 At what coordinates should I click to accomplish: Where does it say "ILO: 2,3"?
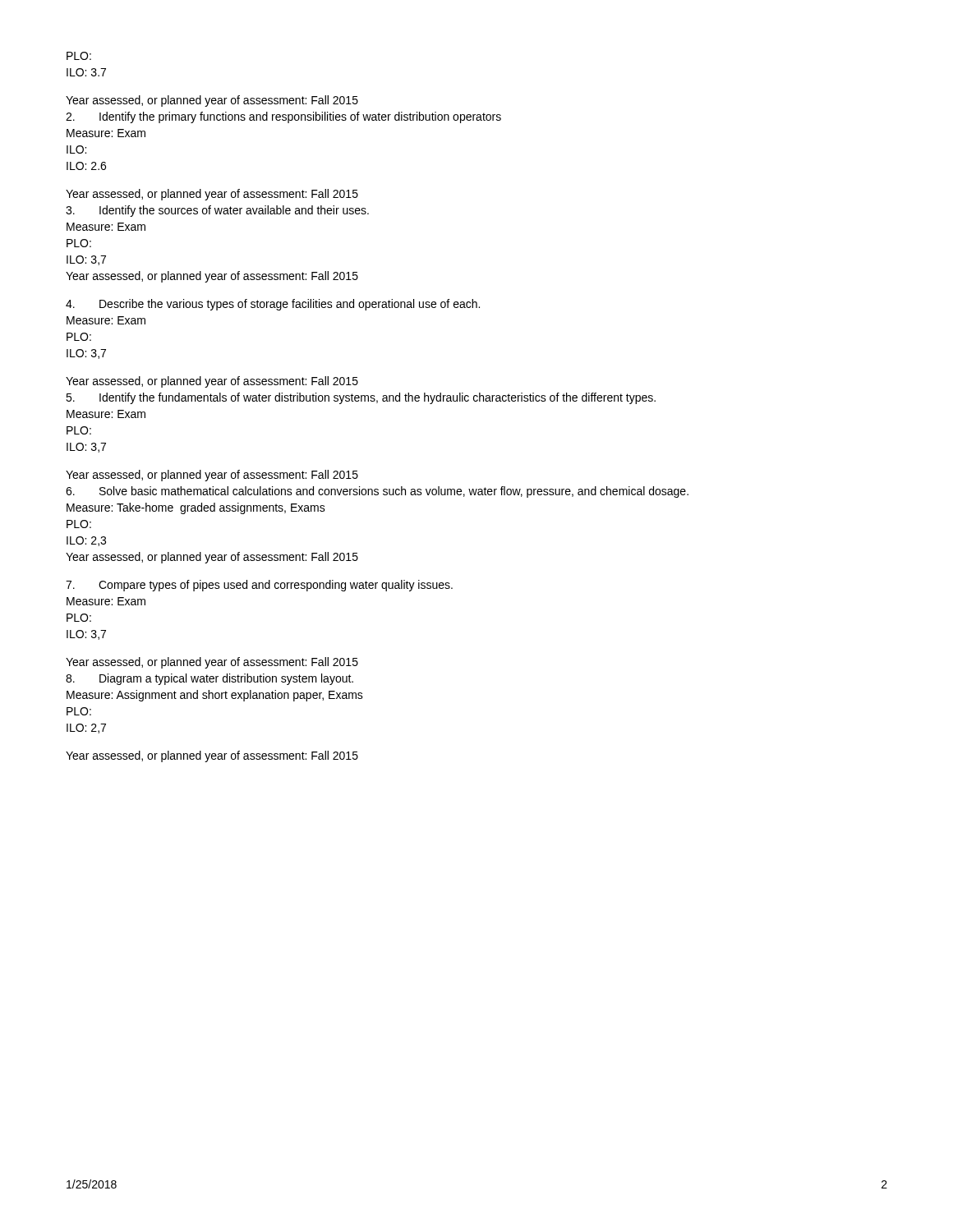click(86, 540)
